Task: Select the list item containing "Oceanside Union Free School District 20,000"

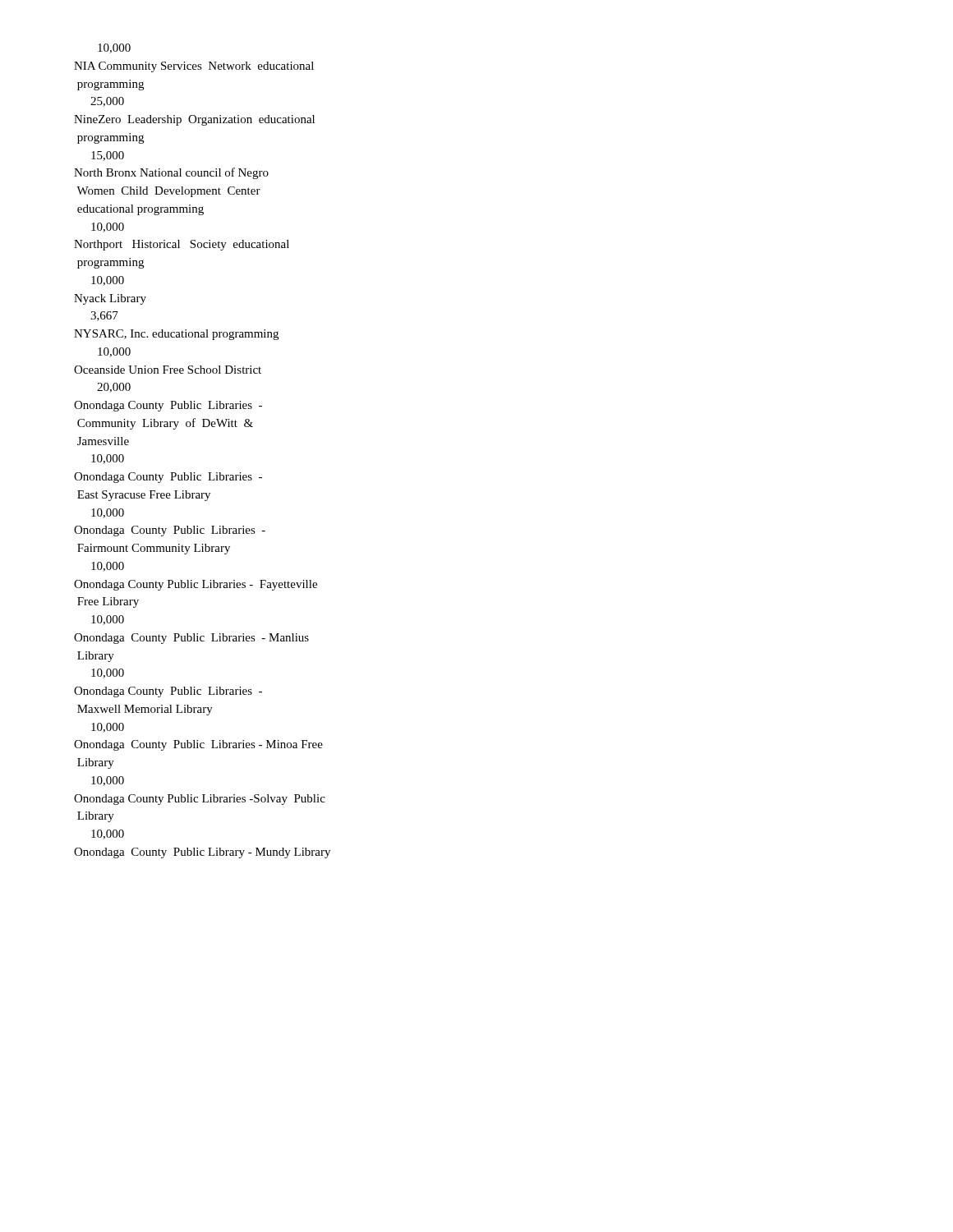Action: coord(168,378)
